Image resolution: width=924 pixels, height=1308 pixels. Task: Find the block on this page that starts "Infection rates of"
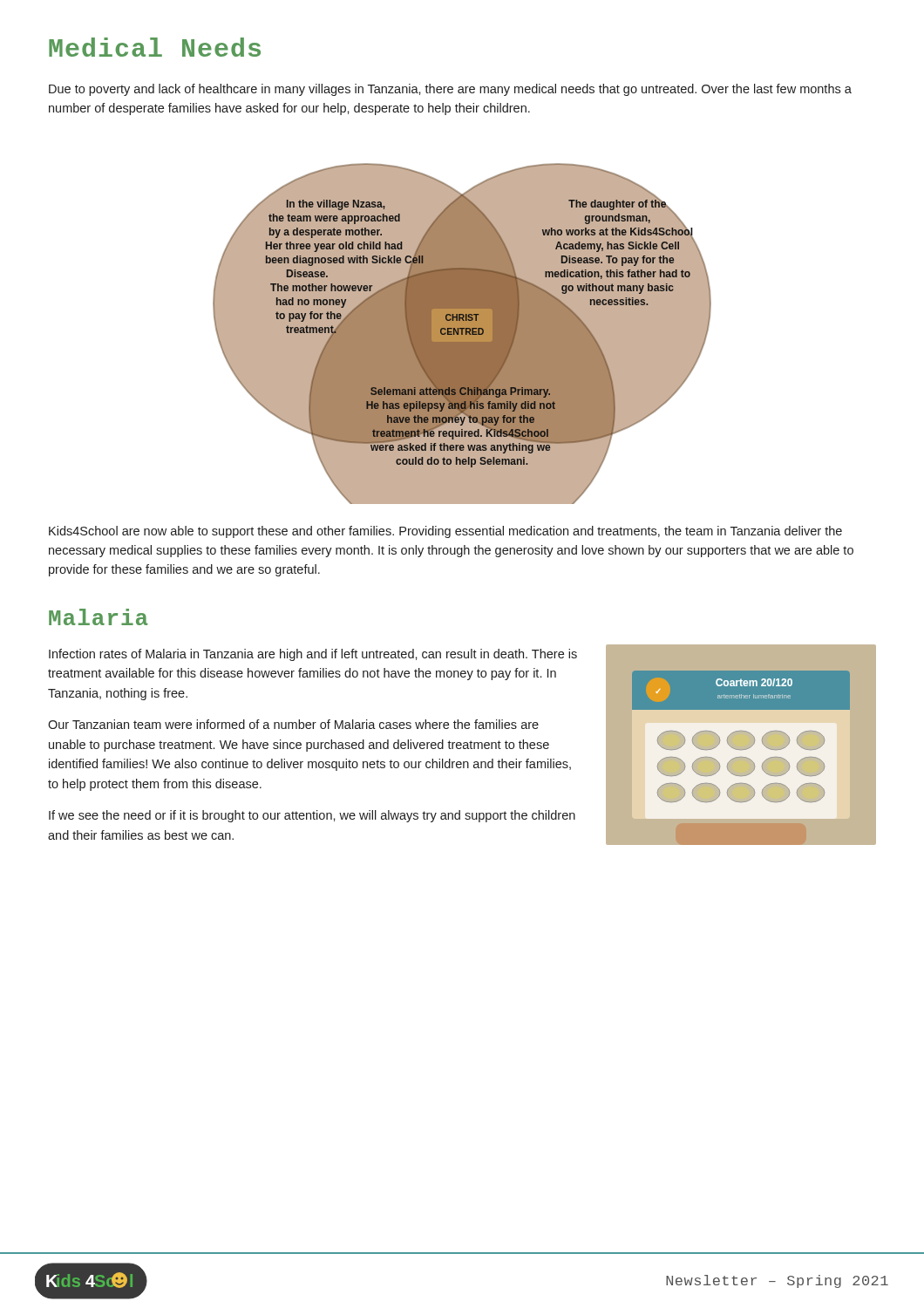pos(314,745)
